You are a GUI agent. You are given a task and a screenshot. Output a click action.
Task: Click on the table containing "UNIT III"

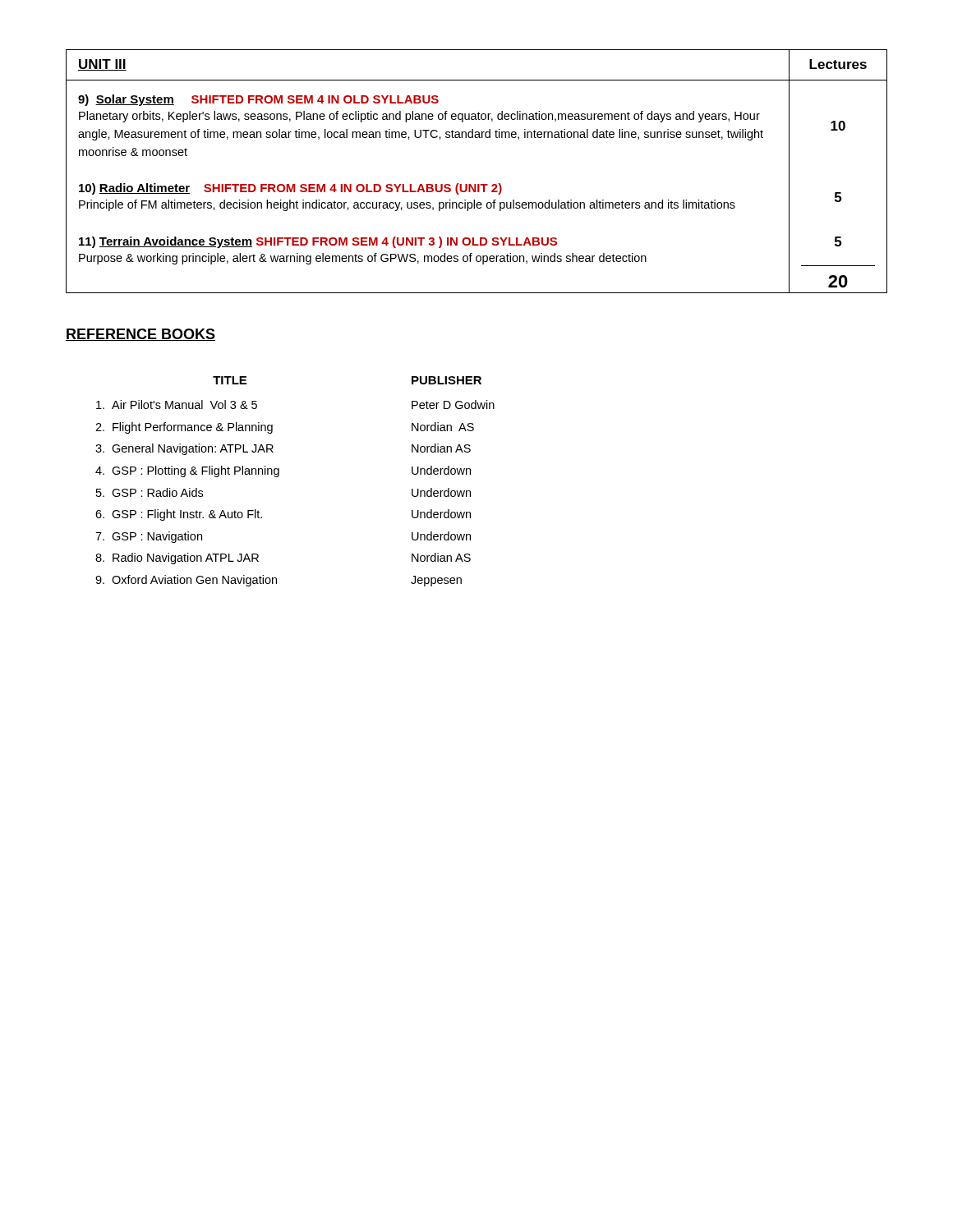476,171
